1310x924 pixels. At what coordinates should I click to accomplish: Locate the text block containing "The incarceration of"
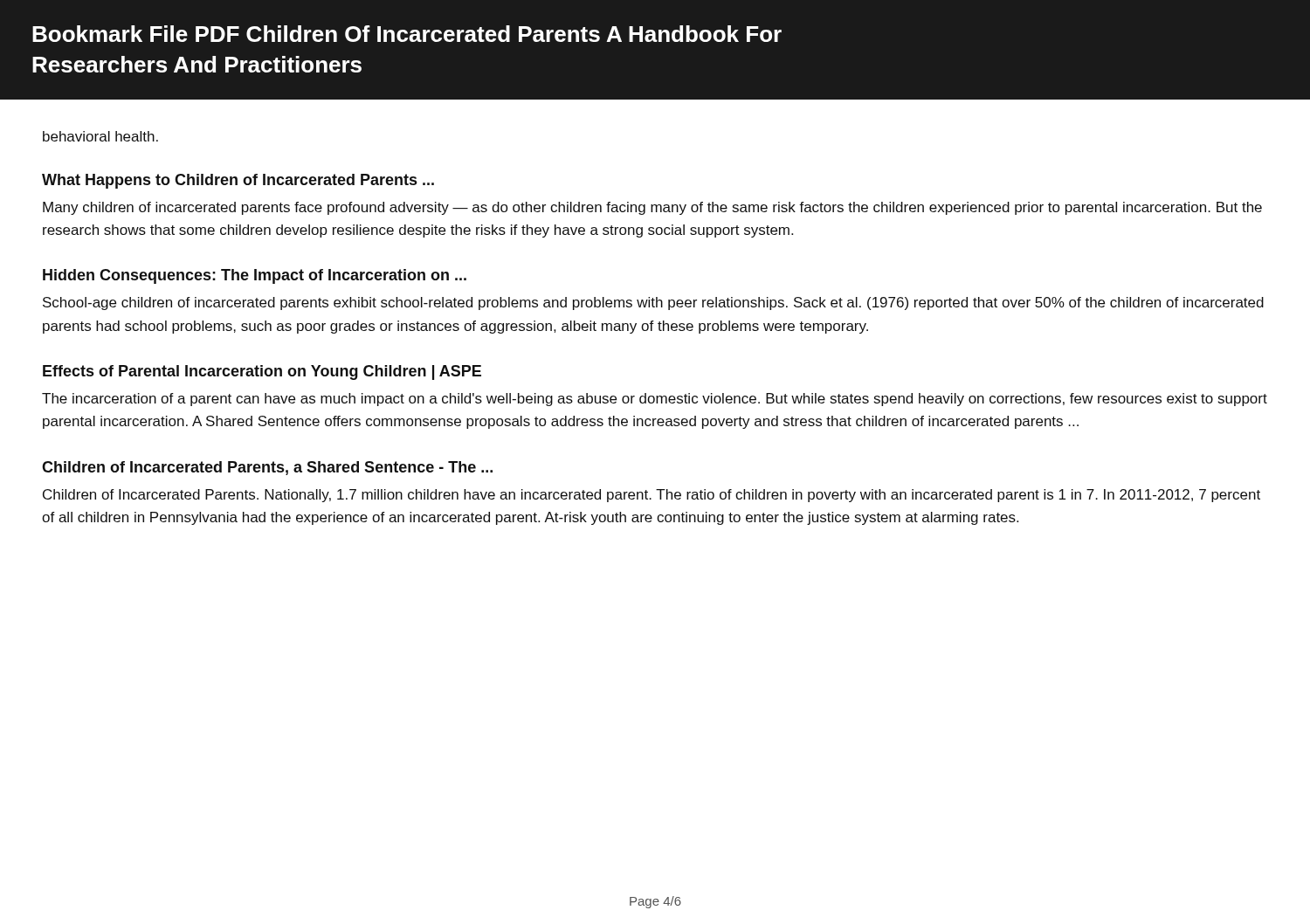click(654, 410)
